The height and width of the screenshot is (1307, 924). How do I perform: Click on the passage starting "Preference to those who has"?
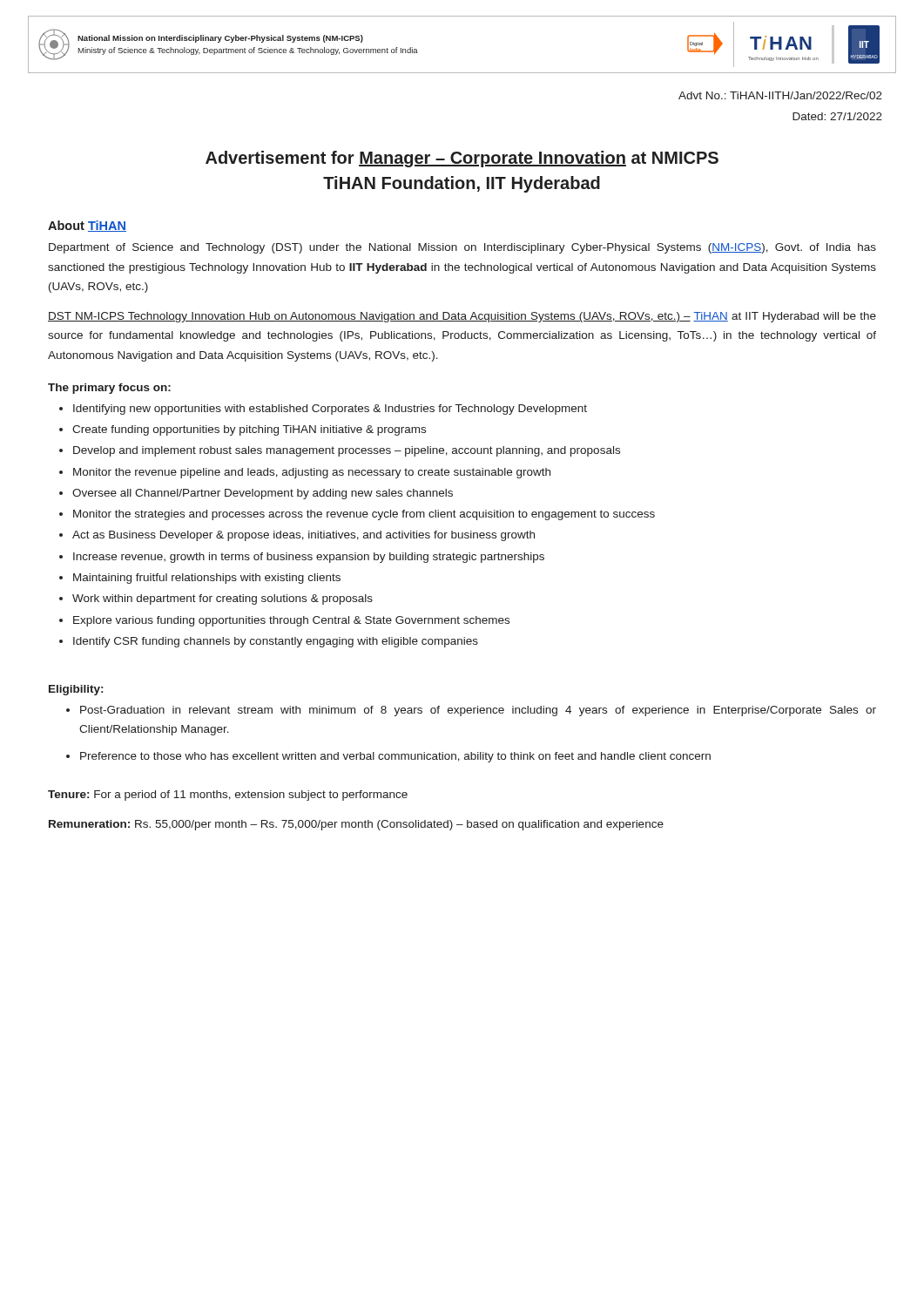pyautogui.click(x=395, y=755)
